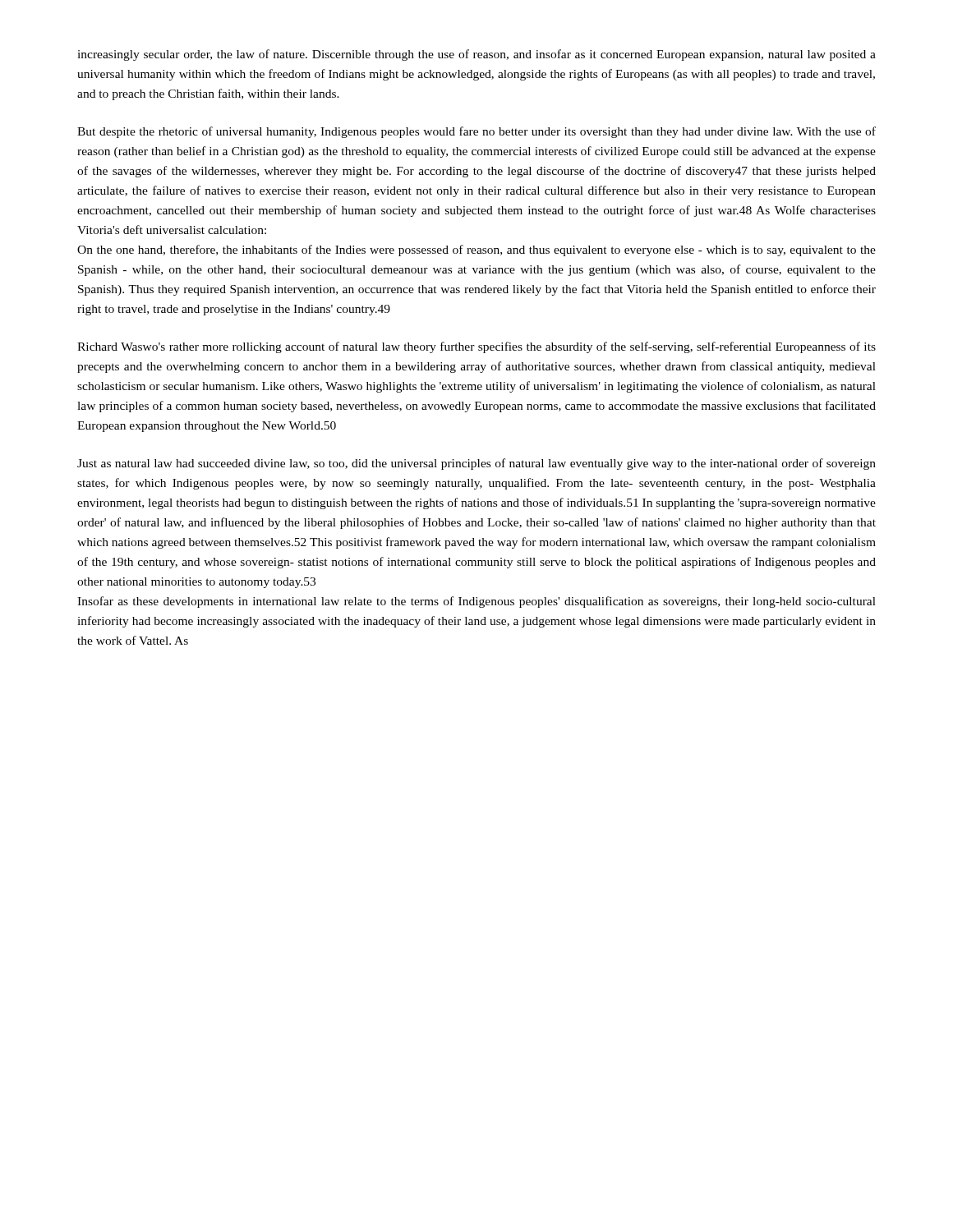Point to the block beginning "Just as natural law had succeeded"

pyautogui.click(x=476, y=552)
